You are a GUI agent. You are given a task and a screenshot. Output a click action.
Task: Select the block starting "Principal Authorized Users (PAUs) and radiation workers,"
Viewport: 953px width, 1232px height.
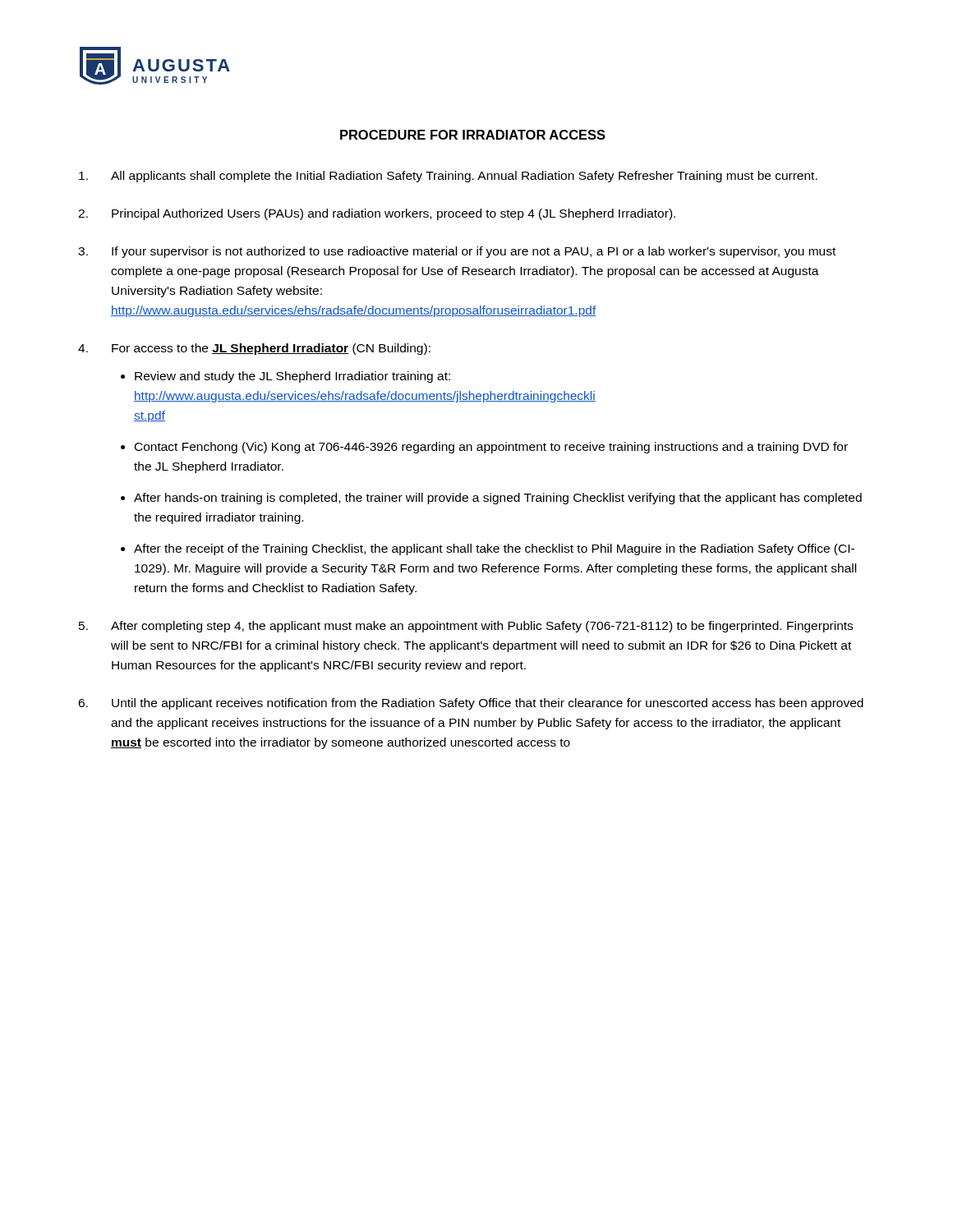coord(394,213)
